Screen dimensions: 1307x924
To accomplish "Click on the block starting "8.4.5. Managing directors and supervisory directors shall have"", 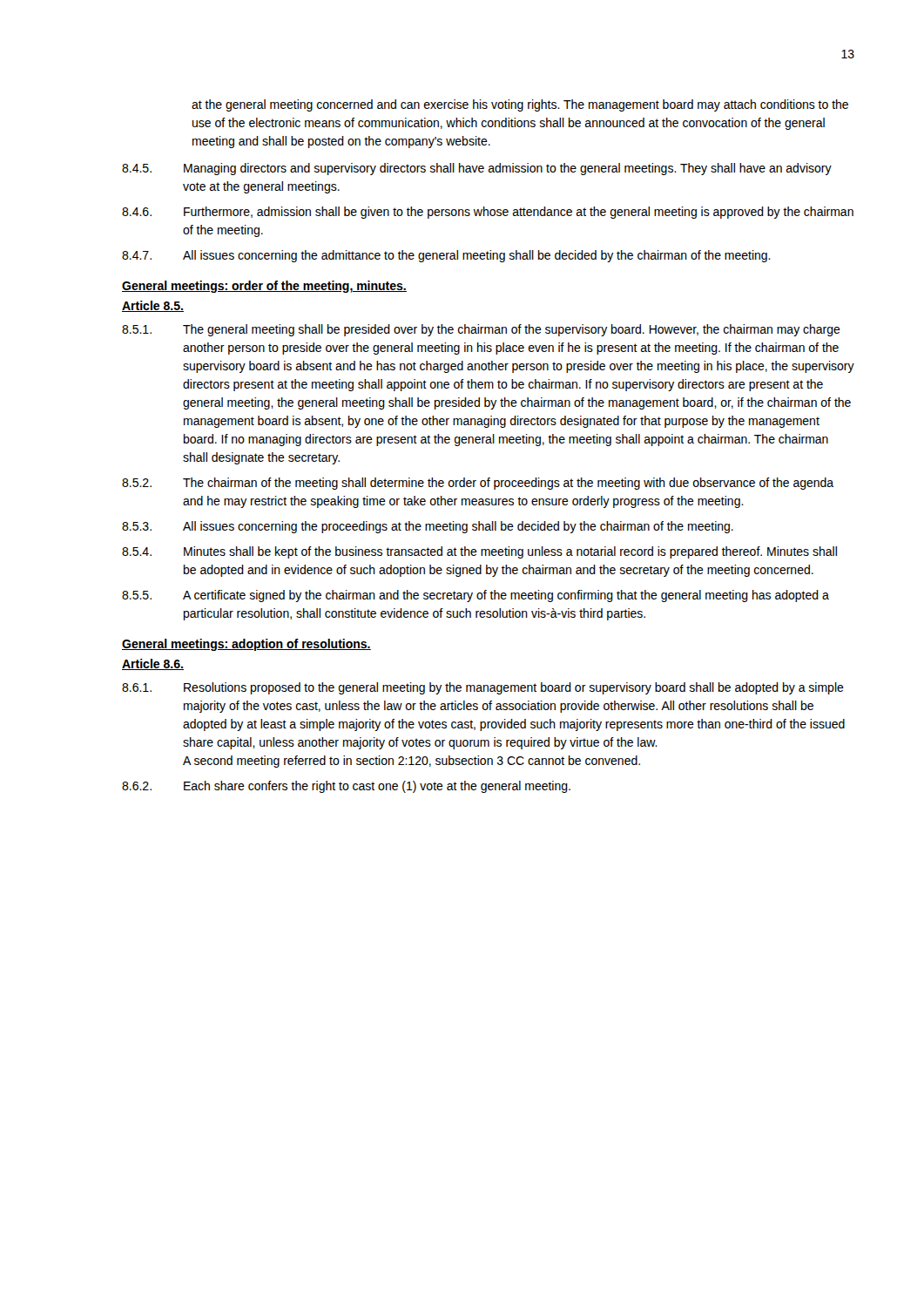I will 488,178.
